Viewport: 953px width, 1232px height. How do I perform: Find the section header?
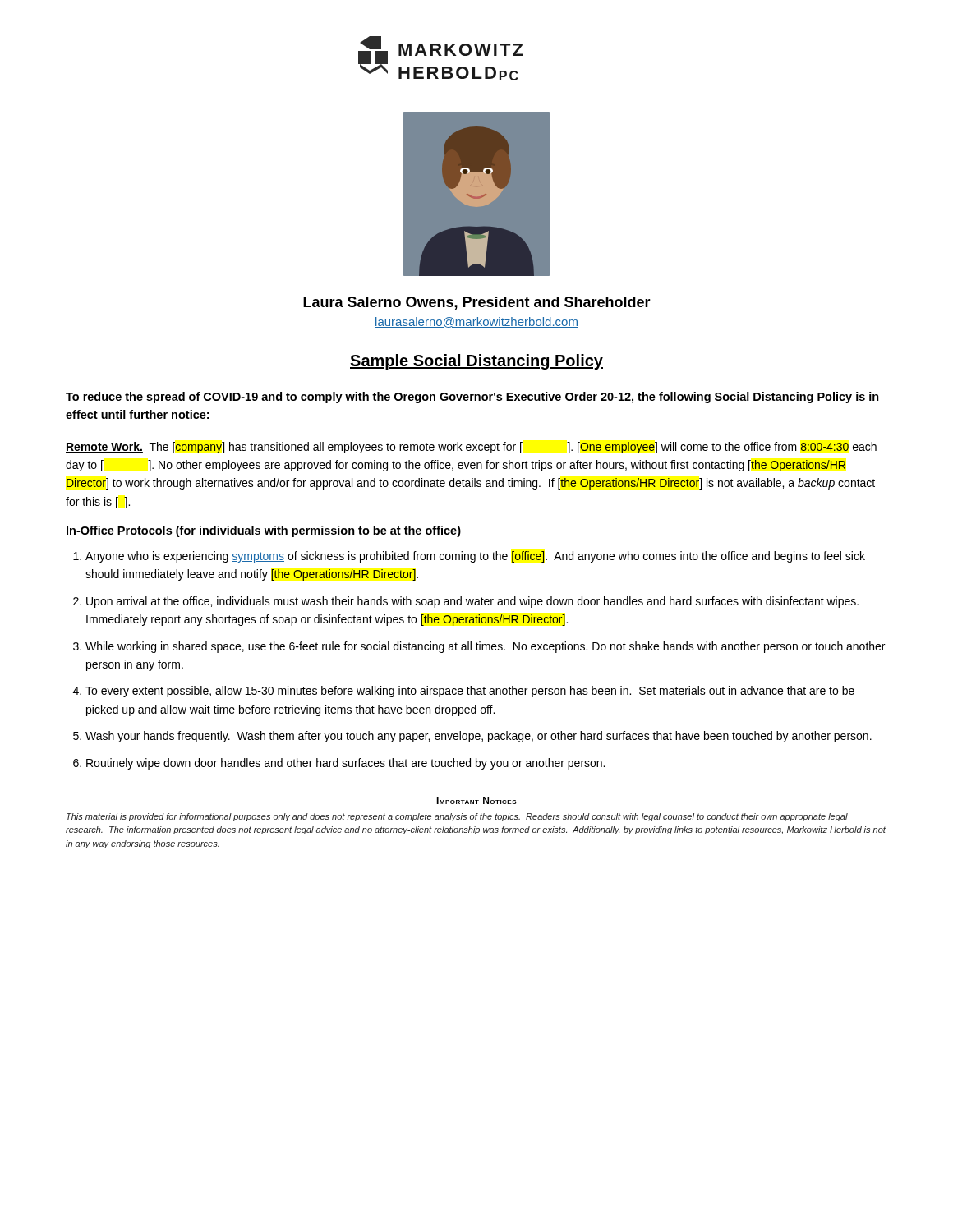point(263,531)
